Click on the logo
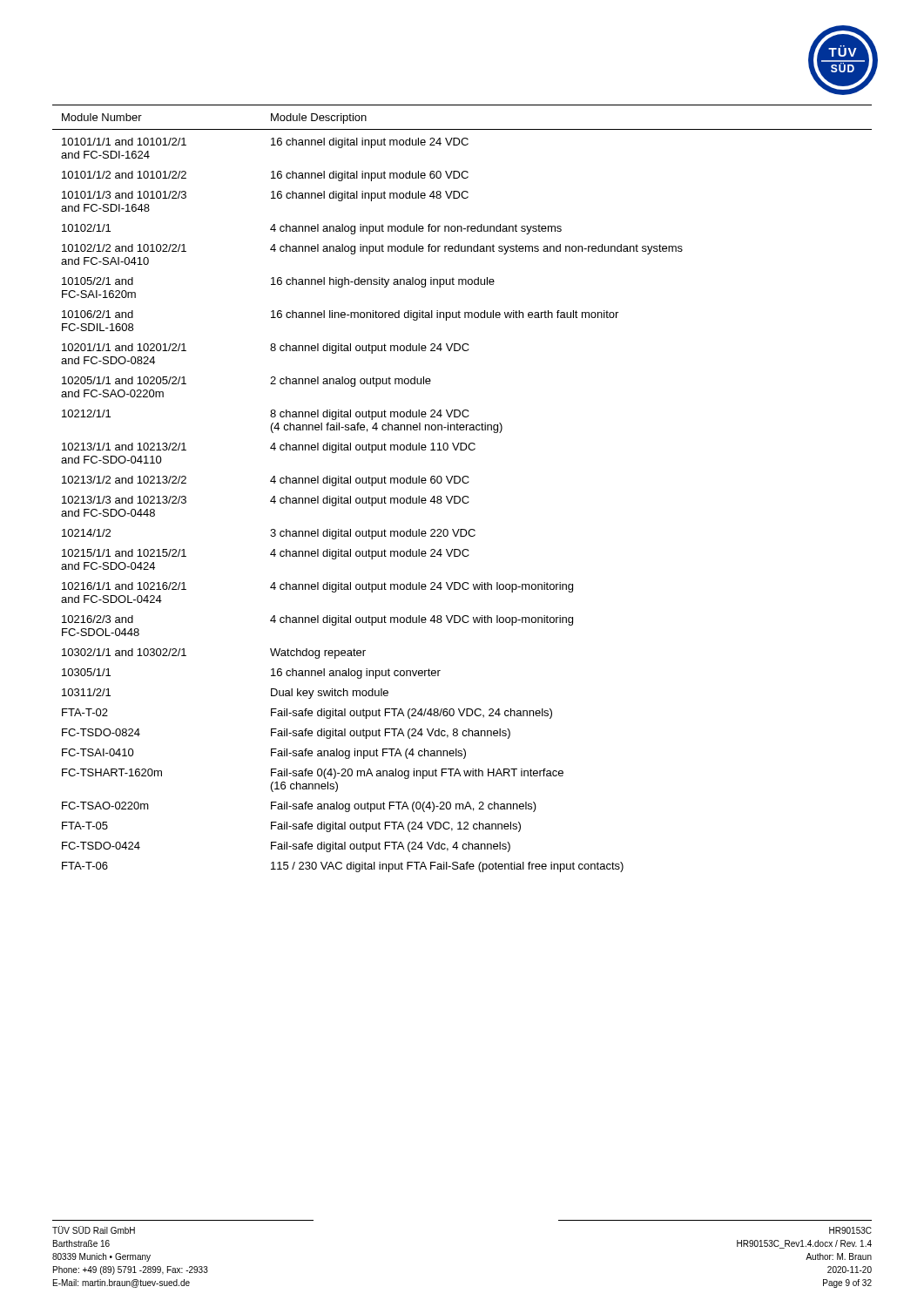This screenshot has width=924, height=1307. (x=843, y=60)
